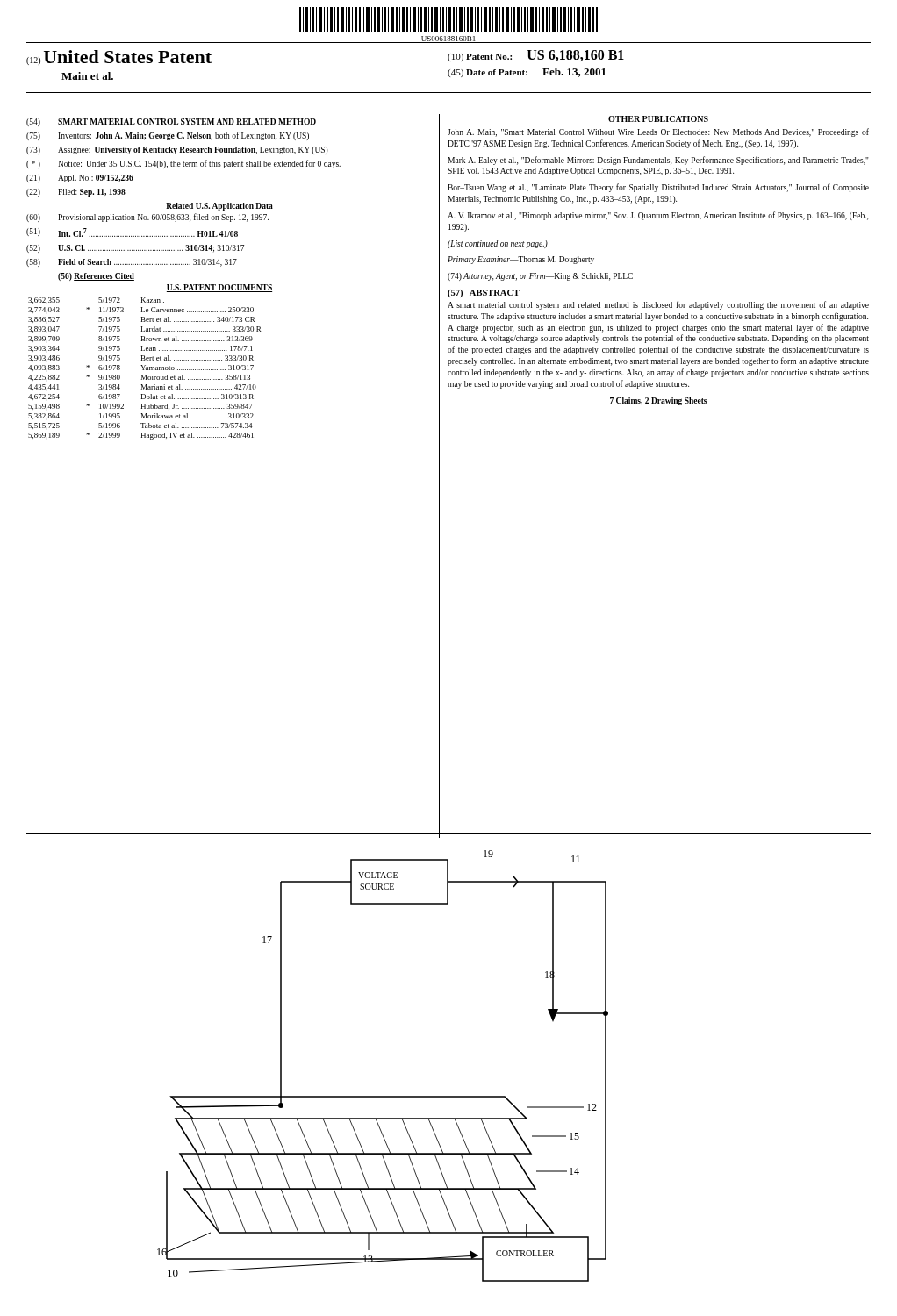Click on the element starting "(54) SMART MATERIAL CONTROL SYSTEM AND"

click(x=219, y=122)
